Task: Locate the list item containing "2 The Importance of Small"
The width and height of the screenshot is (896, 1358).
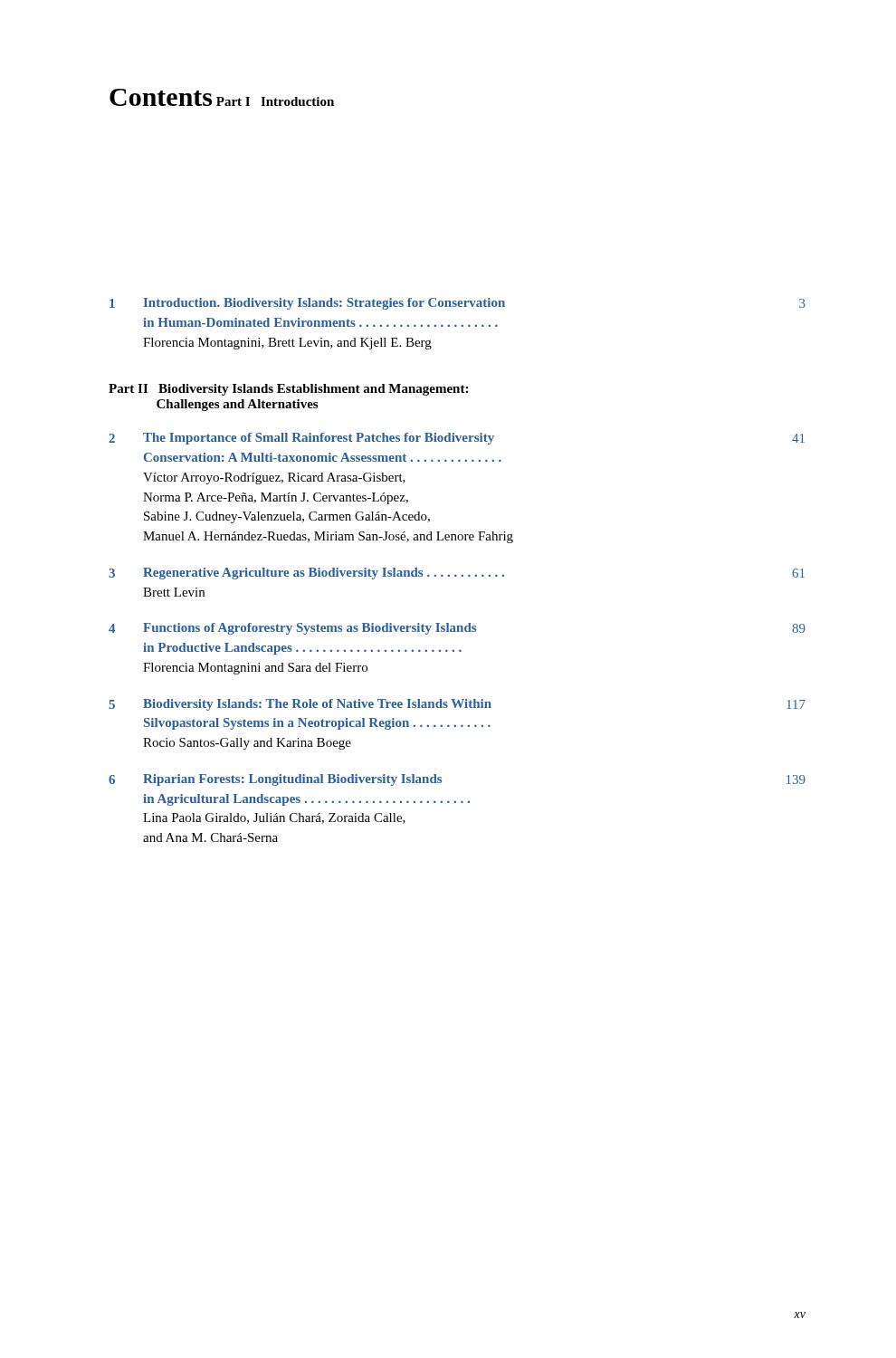Action: coord(457,439)
